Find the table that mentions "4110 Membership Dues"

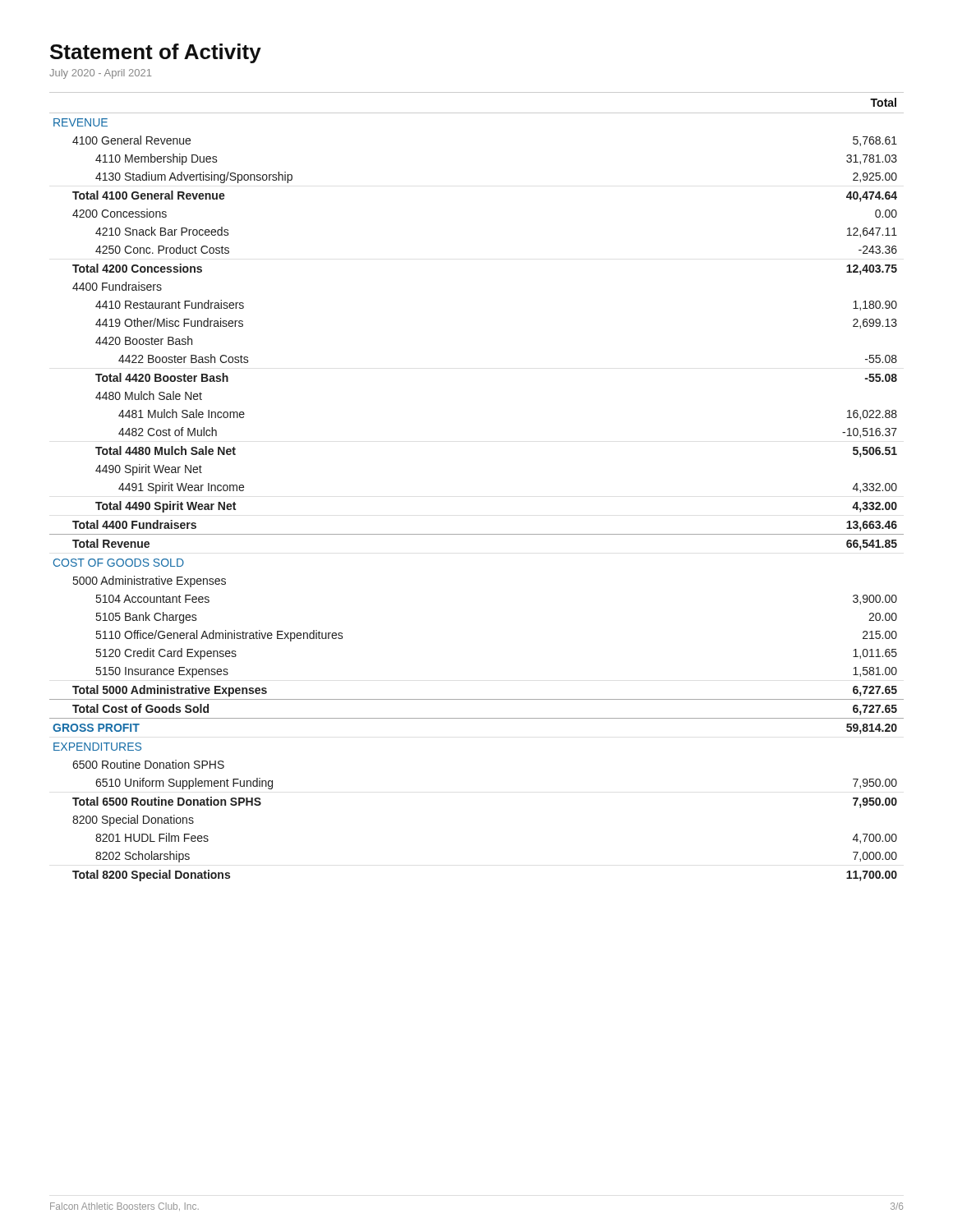pyautogui.click(x=476, y=488)
